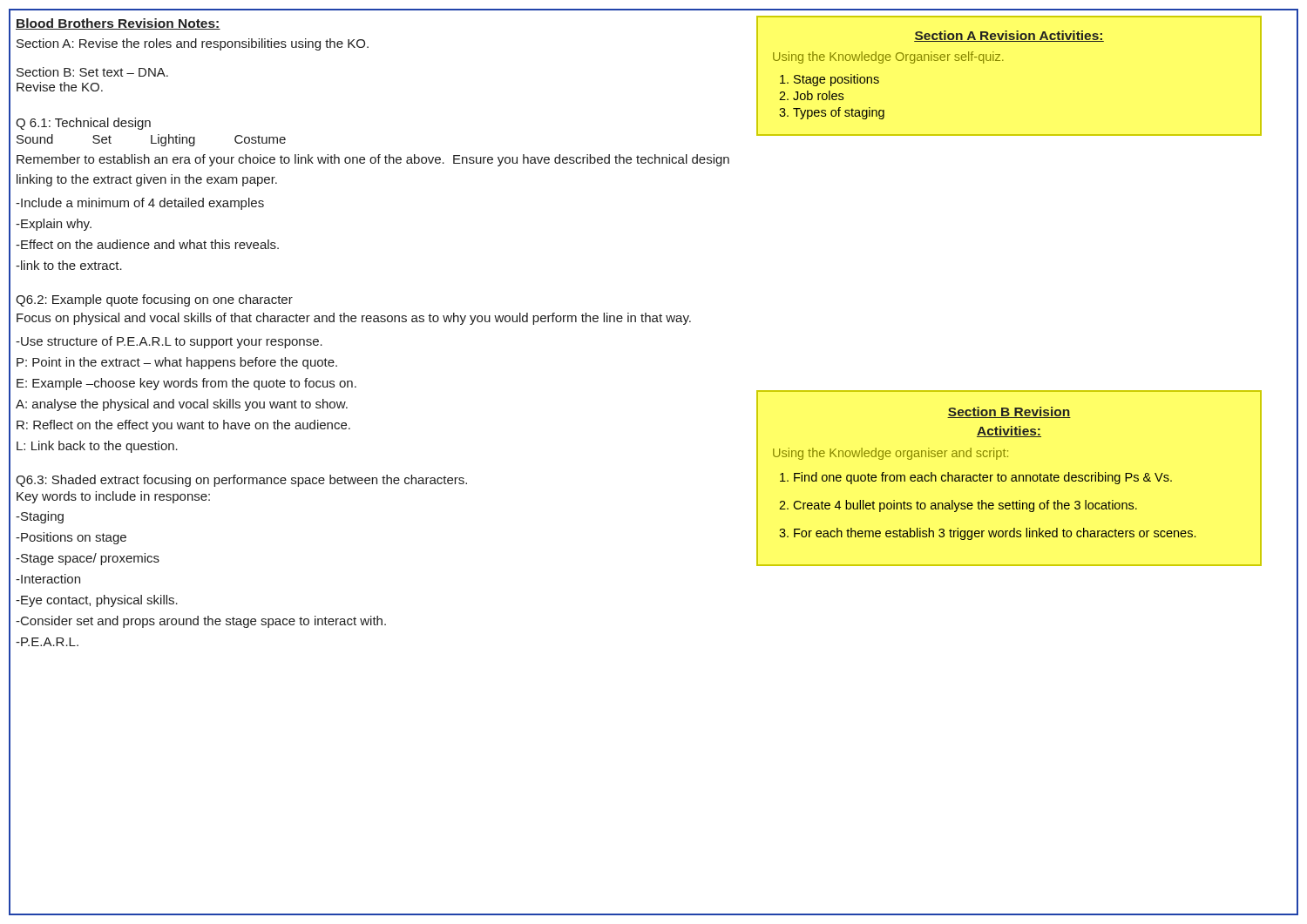
Task: Click the passage that begins "Using the Knowledge organiser and"
Action: (x=891, y=453)
